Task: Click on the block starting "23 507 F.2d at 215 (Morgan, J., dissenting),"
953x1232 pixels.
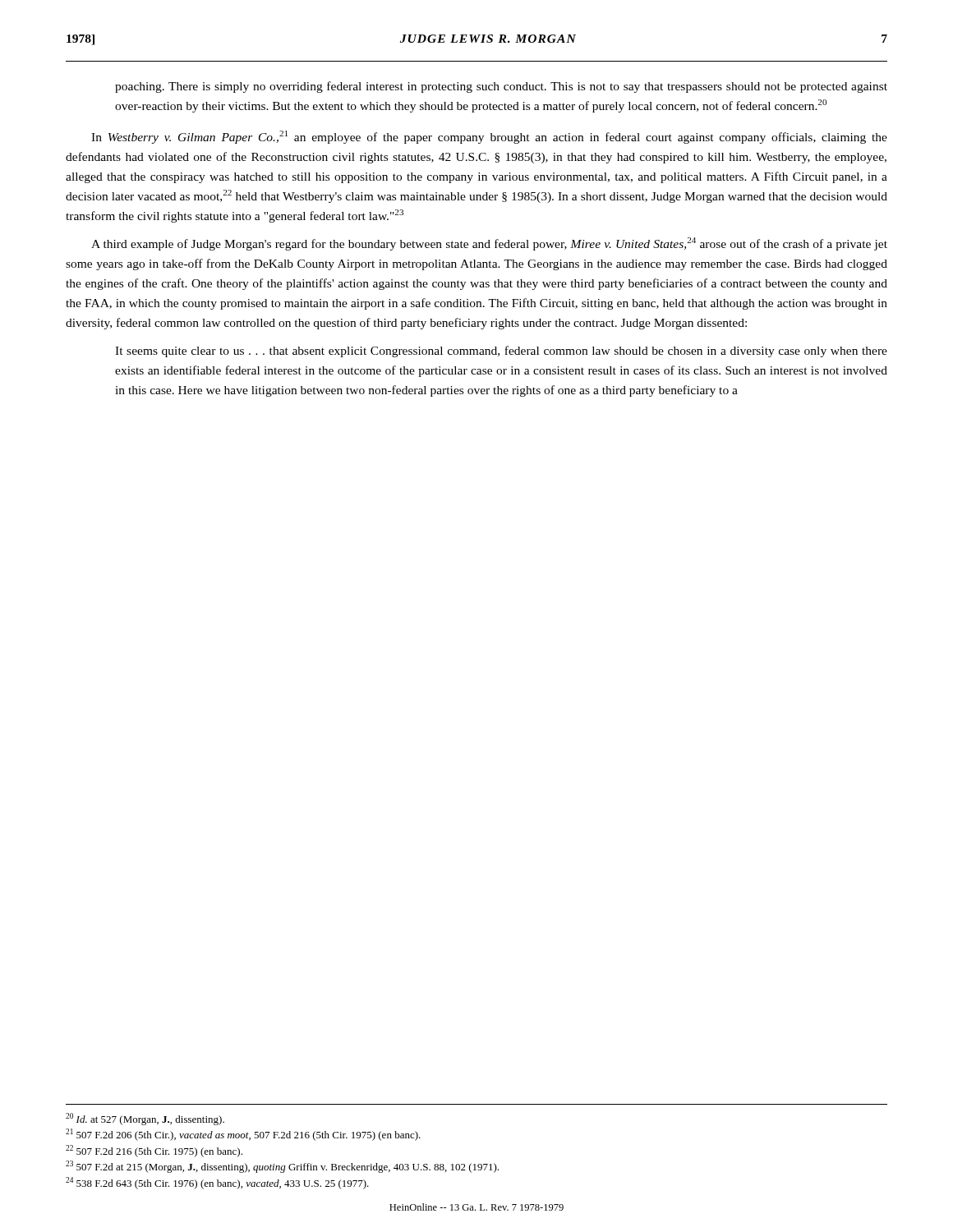Action: pyautogui.click(x=283, y=1166)
